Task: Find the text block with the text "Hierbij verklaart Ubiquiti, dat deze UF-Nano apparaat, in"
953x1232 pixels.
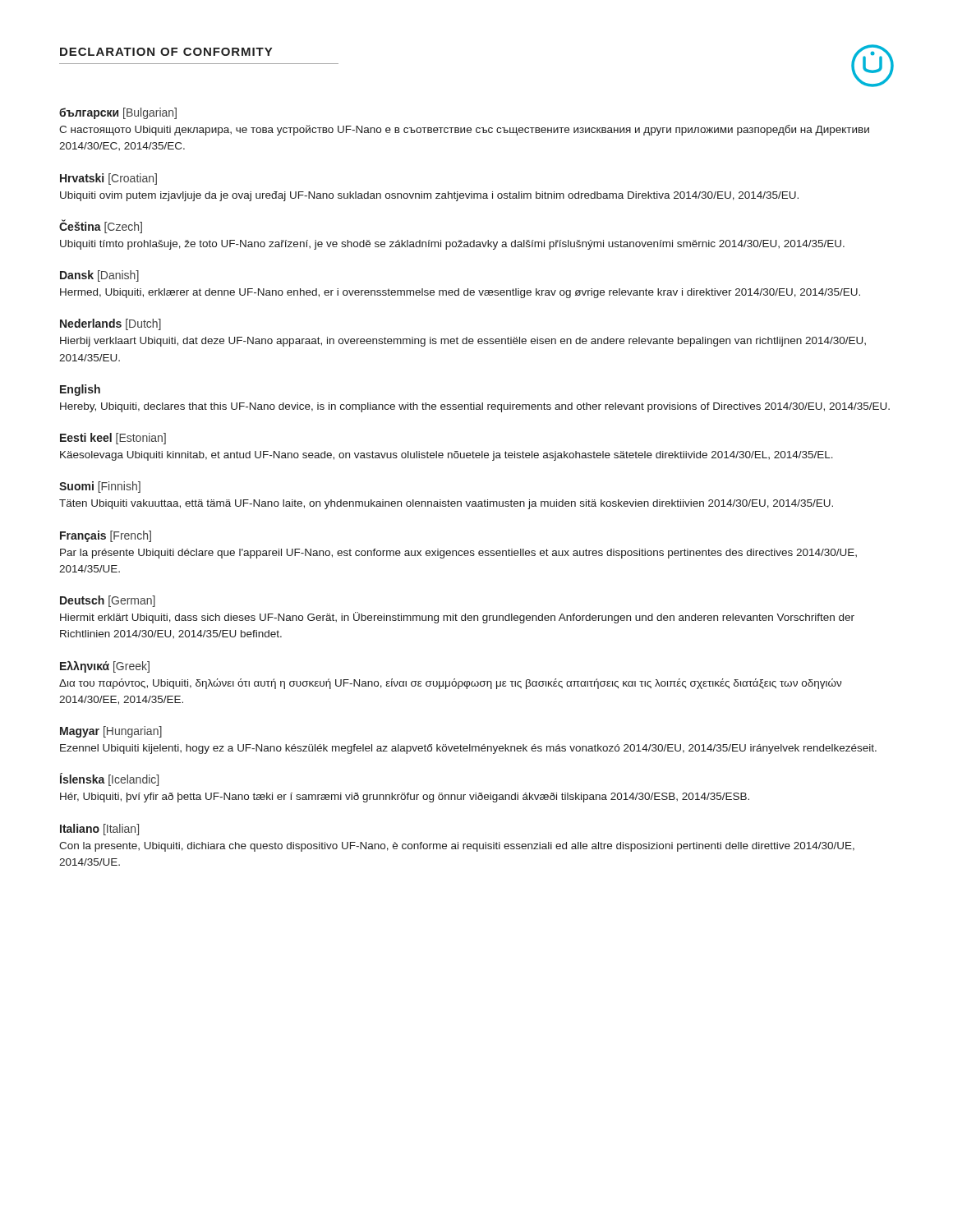Action: [476, 350]
